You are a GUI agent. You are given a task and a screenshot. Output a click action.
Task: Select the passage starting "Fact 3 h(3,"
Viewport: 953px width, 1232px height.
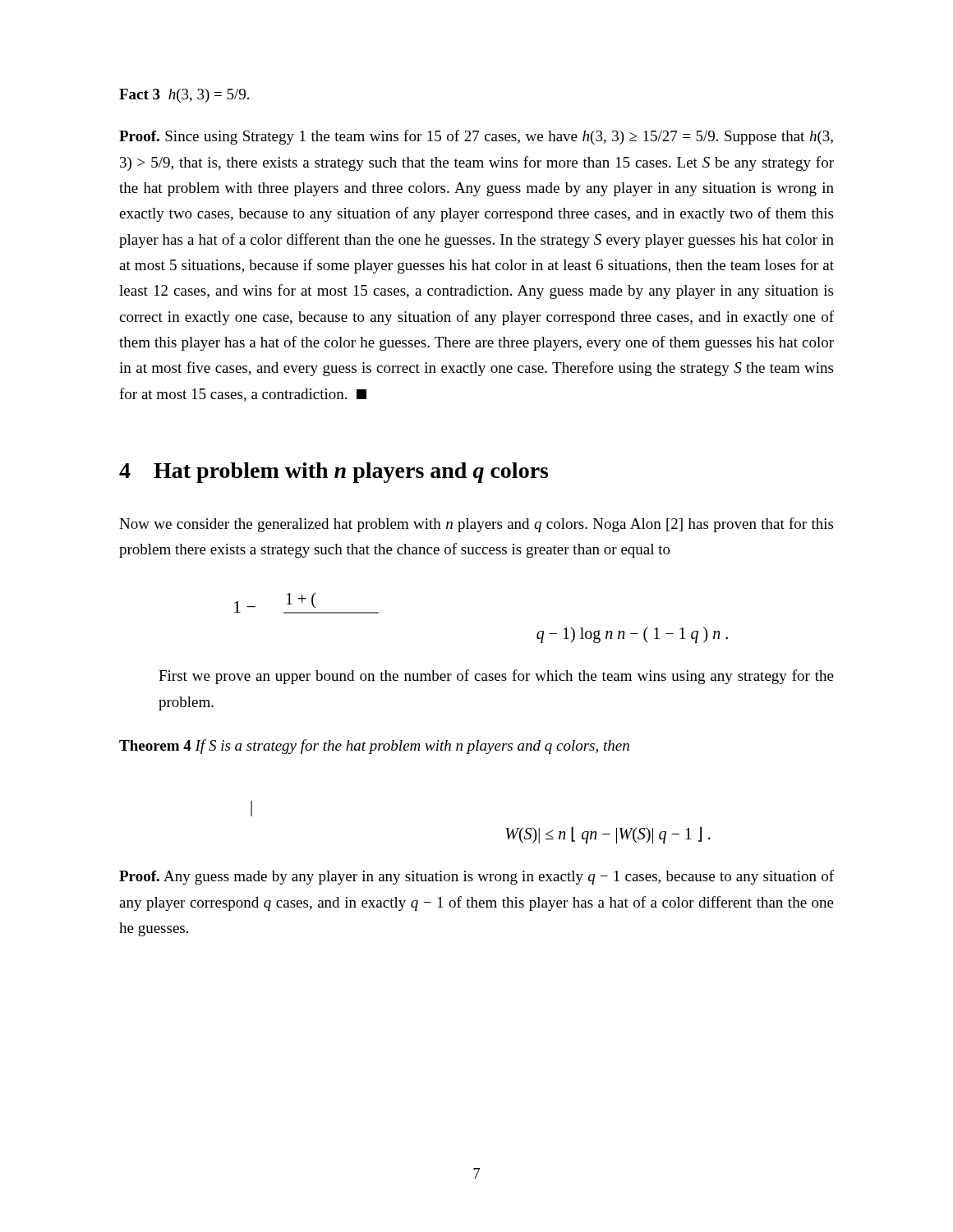coord(185,94)
